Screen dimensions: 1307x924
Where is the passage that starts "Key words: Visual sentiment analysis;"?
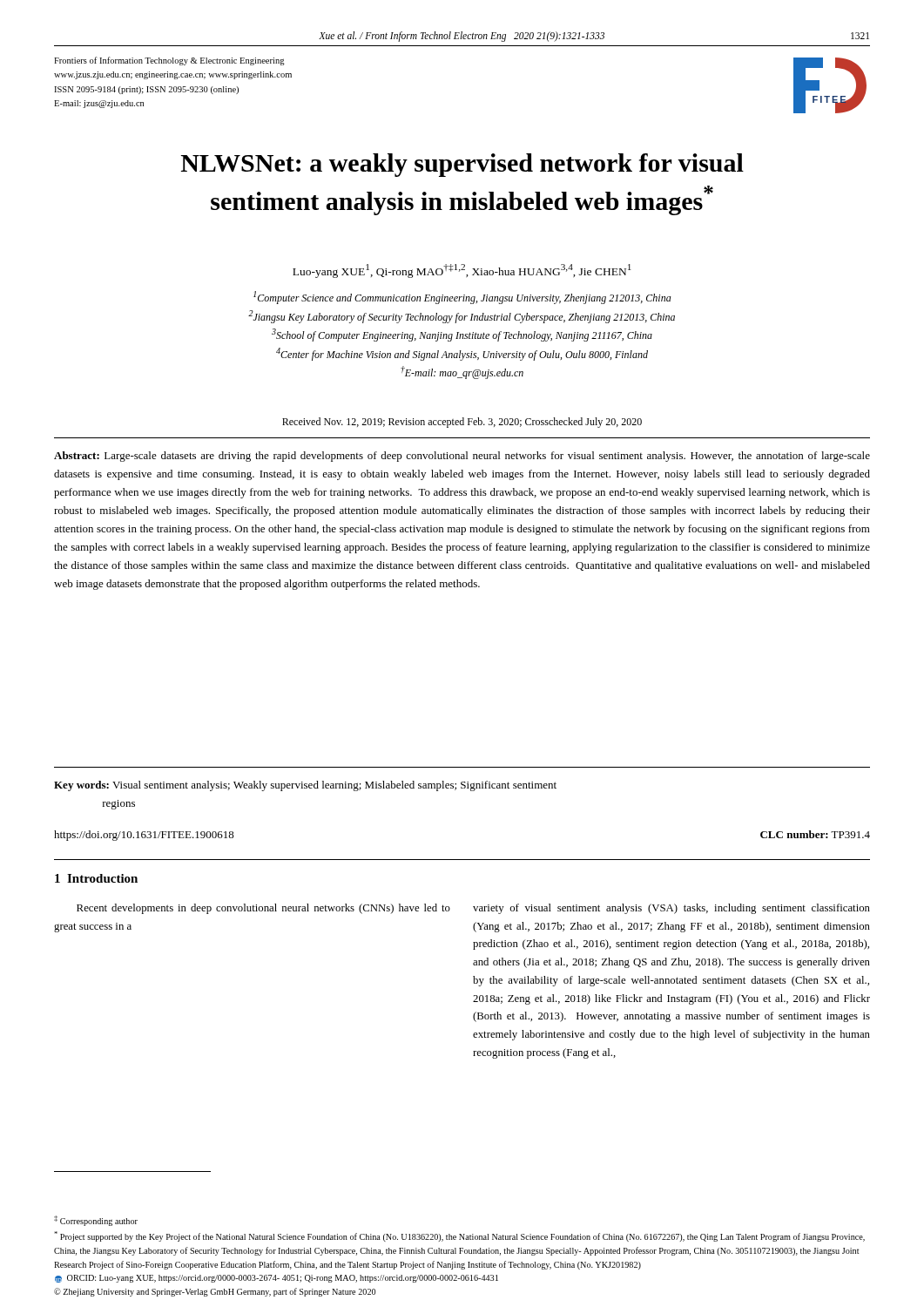(x=305, y=794)
